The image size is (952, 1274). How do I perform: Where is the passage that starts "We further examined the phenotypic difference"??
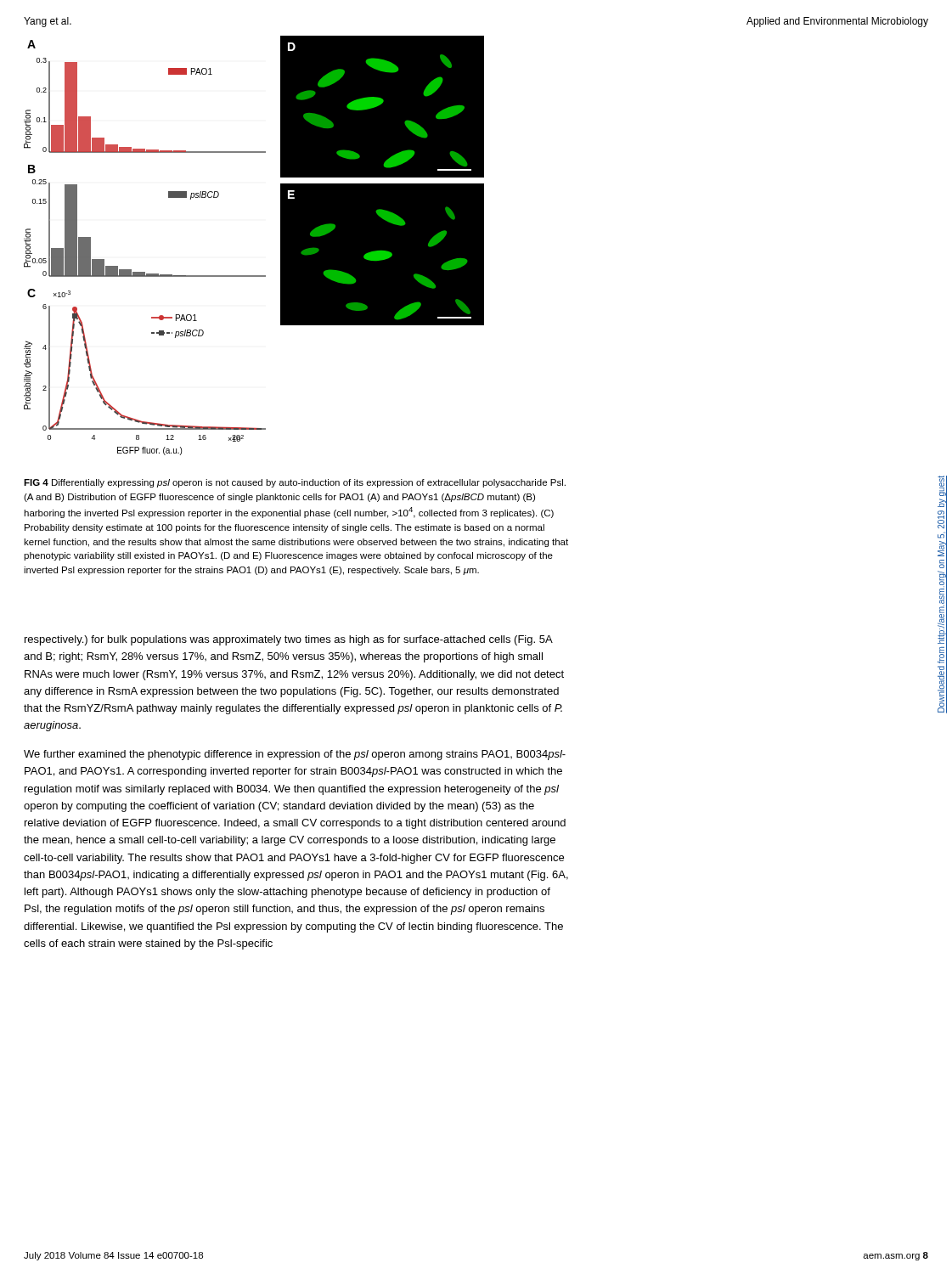pos(296,849)
